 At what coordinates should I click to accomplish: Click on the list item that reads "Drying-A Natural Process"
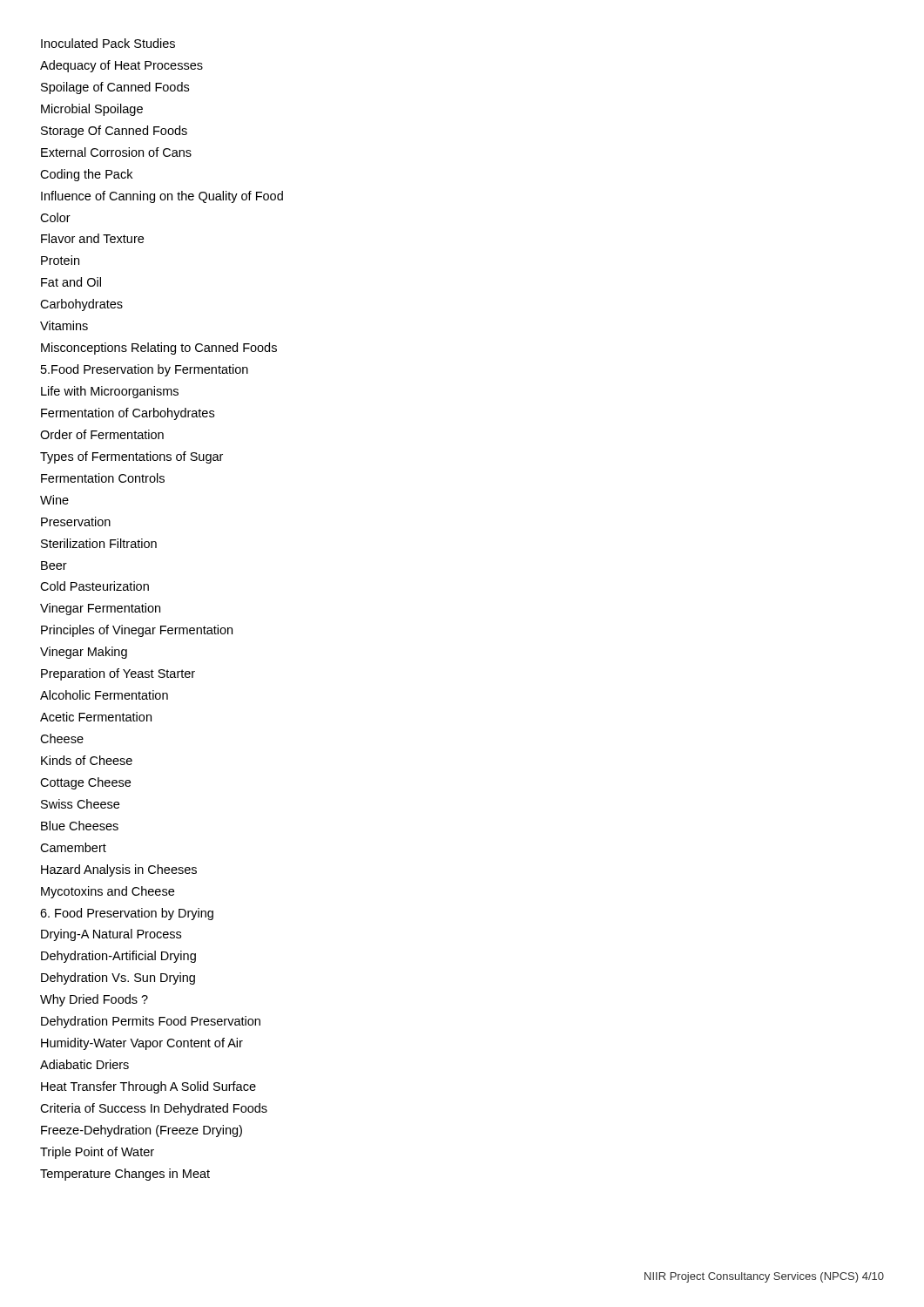click(x=111, y=934)
